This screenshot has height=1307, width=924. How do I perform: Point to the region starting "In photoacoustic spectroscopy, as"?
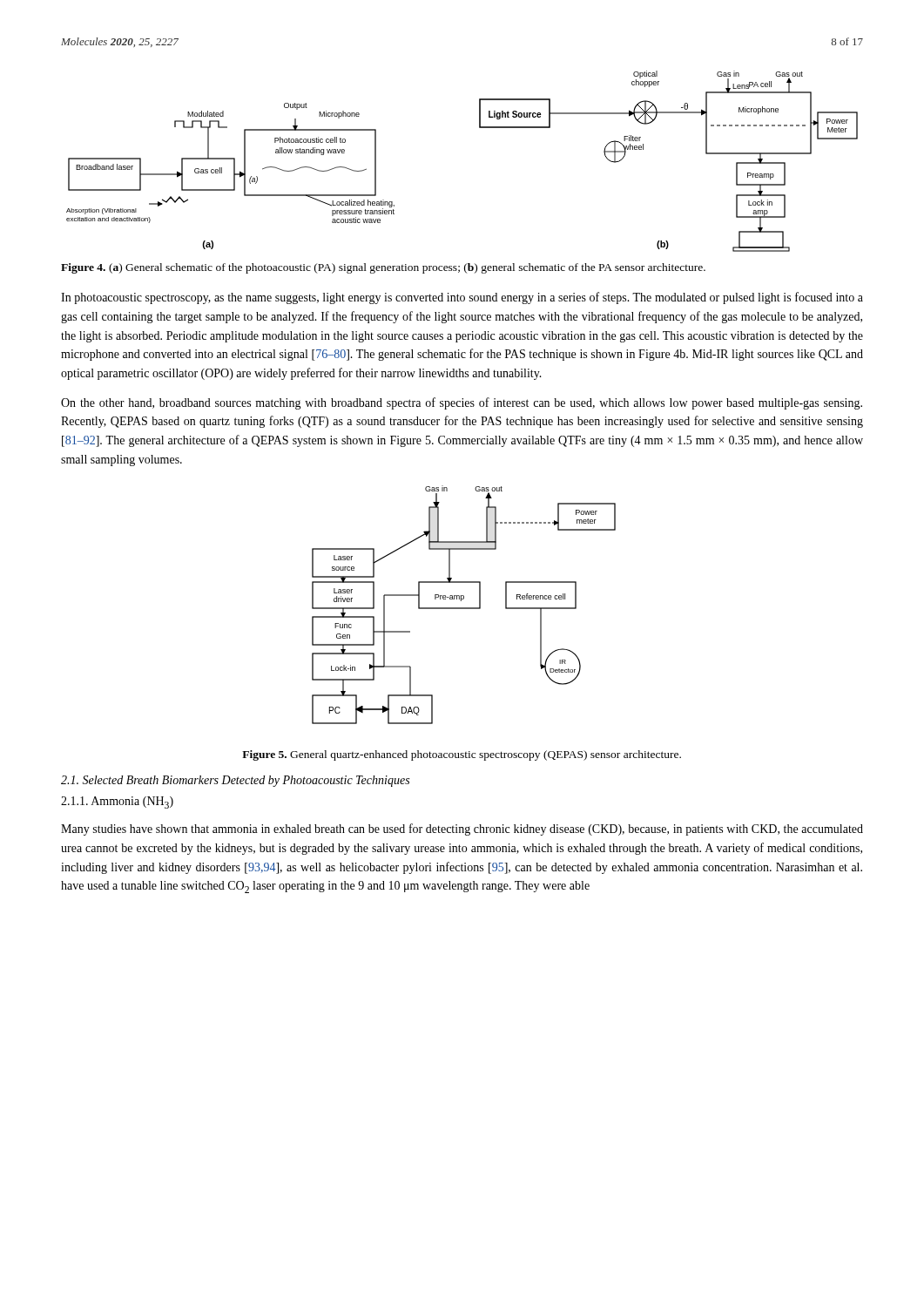tap(462, 336)
